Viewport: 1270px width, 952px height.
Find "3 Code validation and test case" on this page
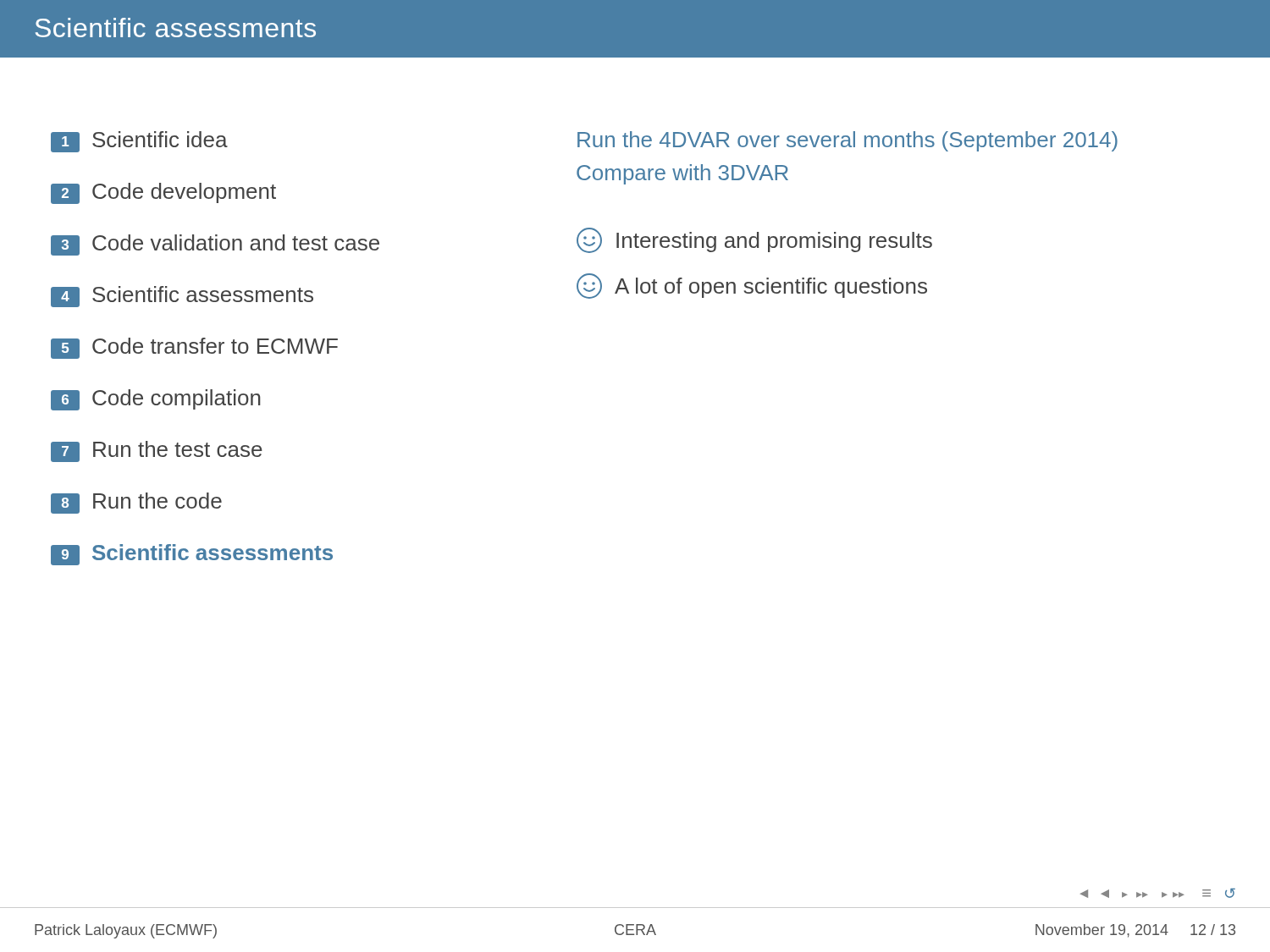click(x=216, y=243)
